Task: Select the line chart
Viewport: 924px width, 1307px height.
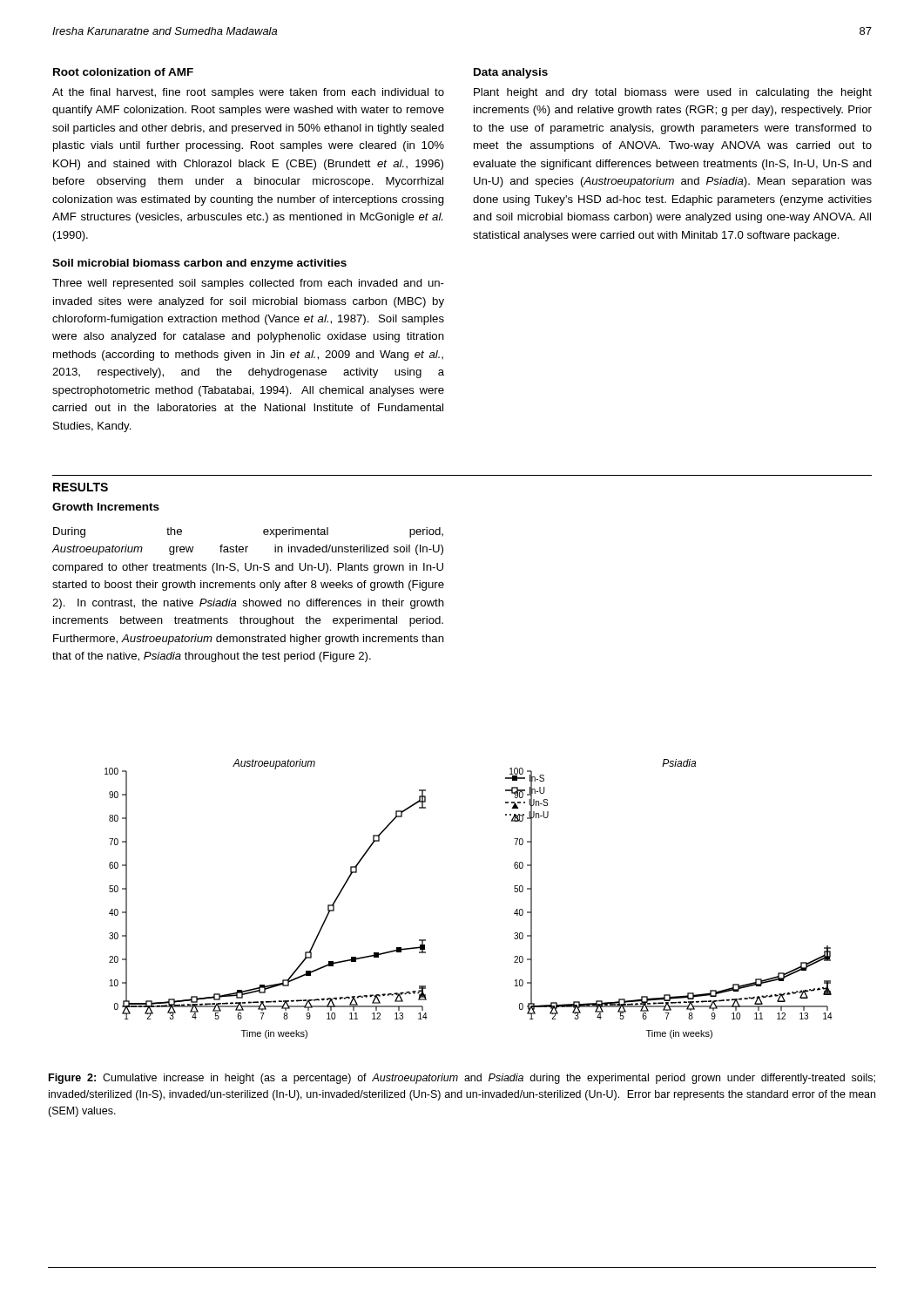Action: [x=462, y=906]
